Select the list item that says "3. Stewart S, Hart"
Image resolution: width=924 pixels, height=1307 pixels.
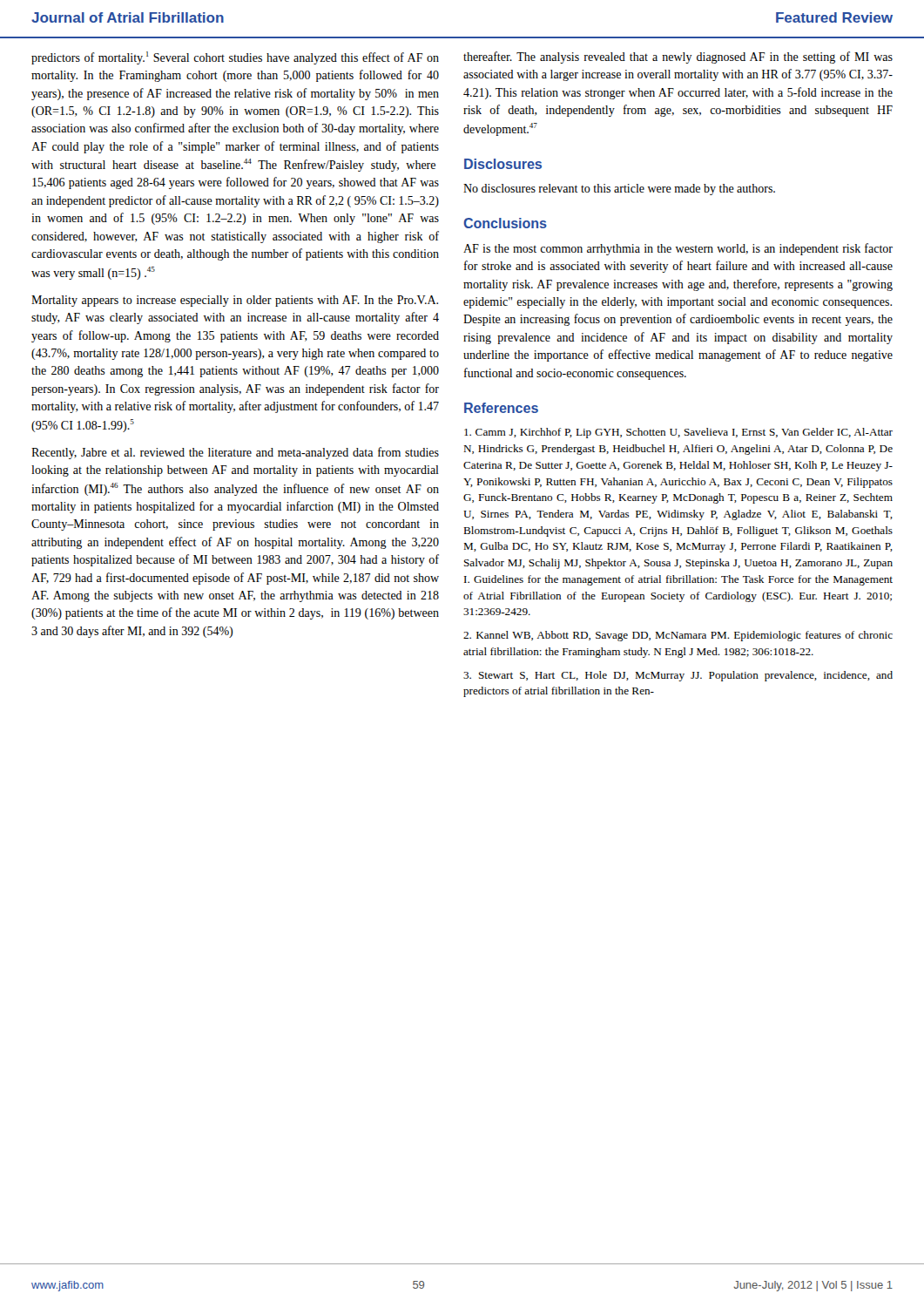click(x=678, y=683)
